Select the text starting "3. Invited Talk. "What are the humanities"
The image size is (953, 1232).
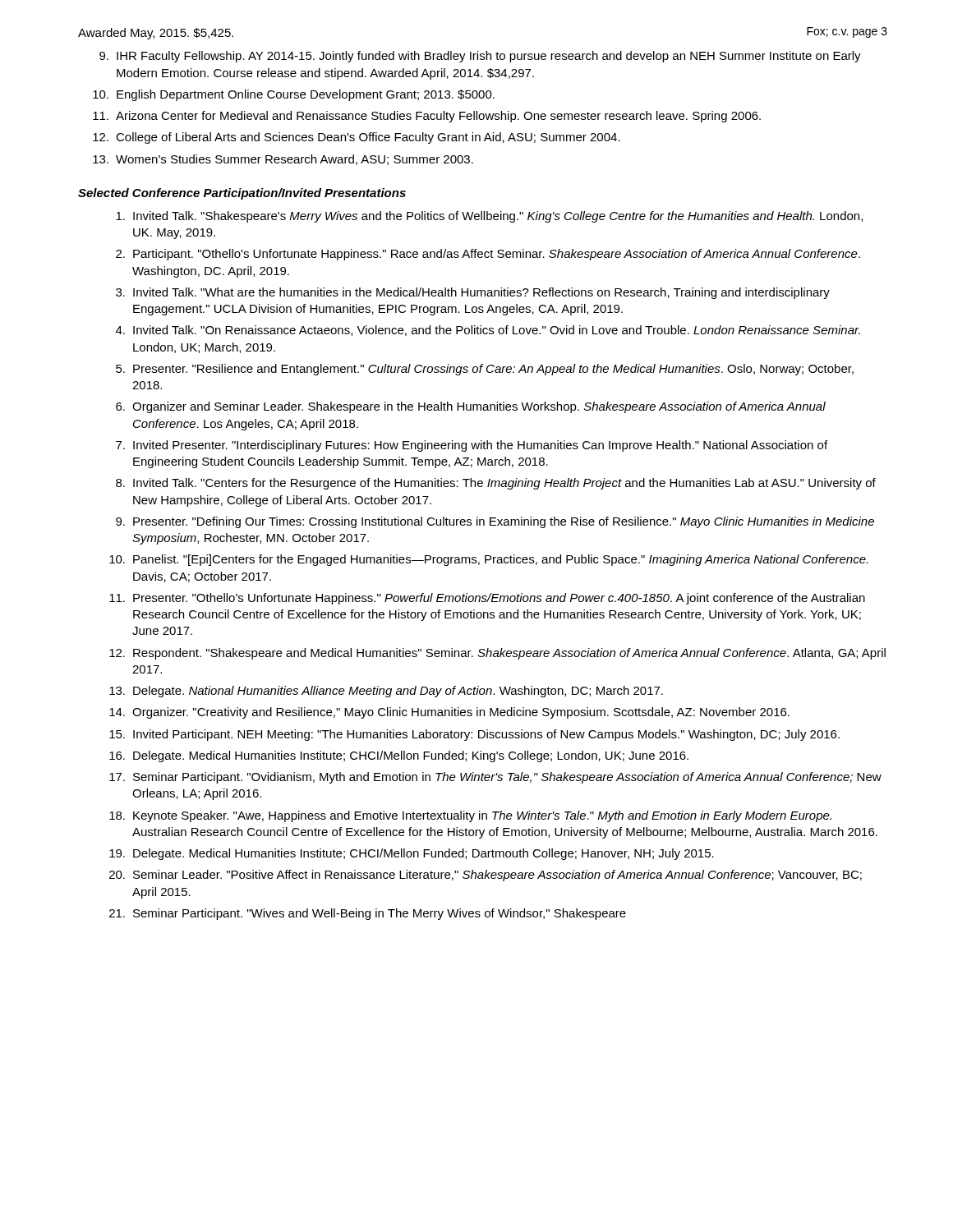tap(495, 301)
